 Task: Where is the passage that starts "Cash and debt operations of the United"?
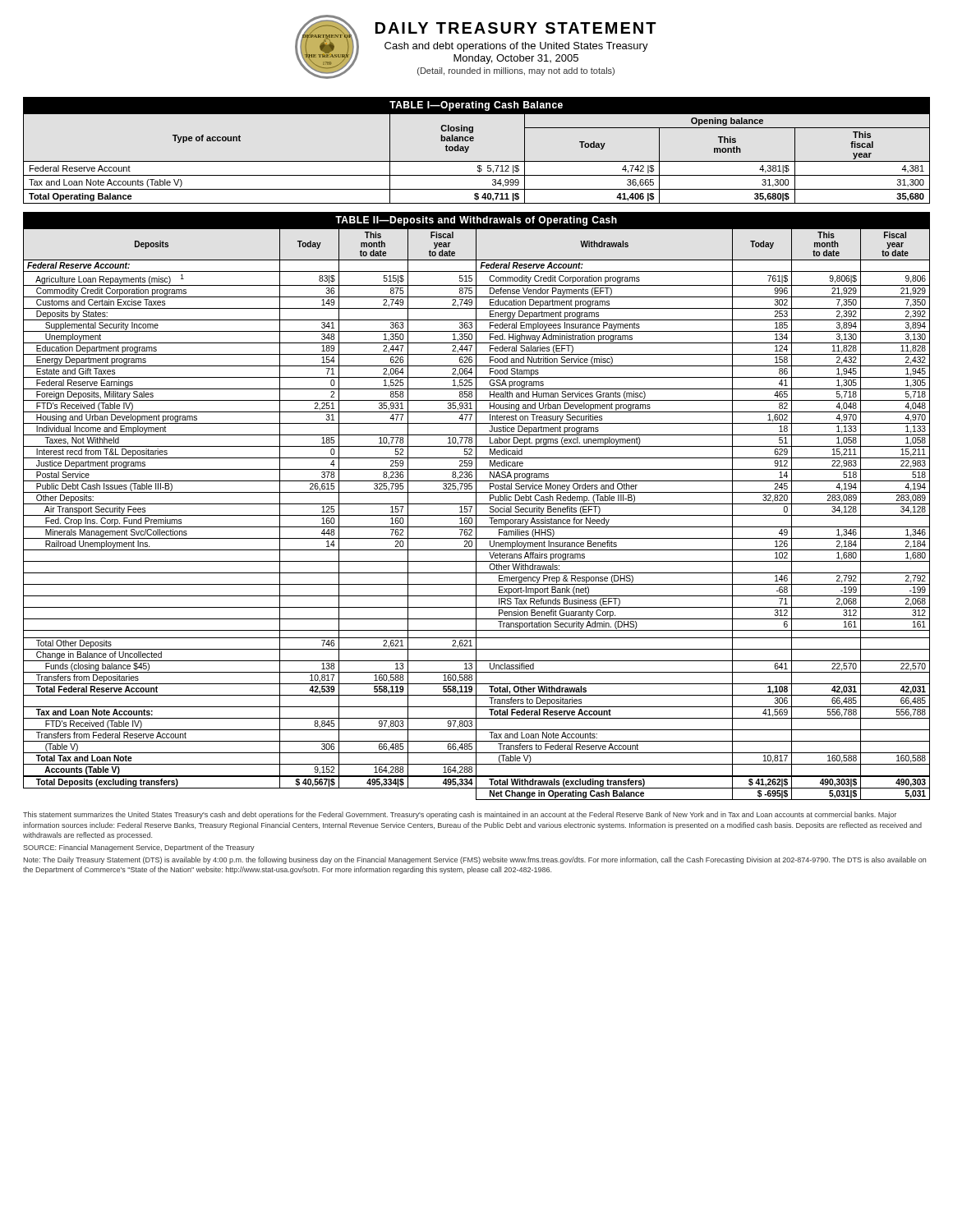[516, 45]
